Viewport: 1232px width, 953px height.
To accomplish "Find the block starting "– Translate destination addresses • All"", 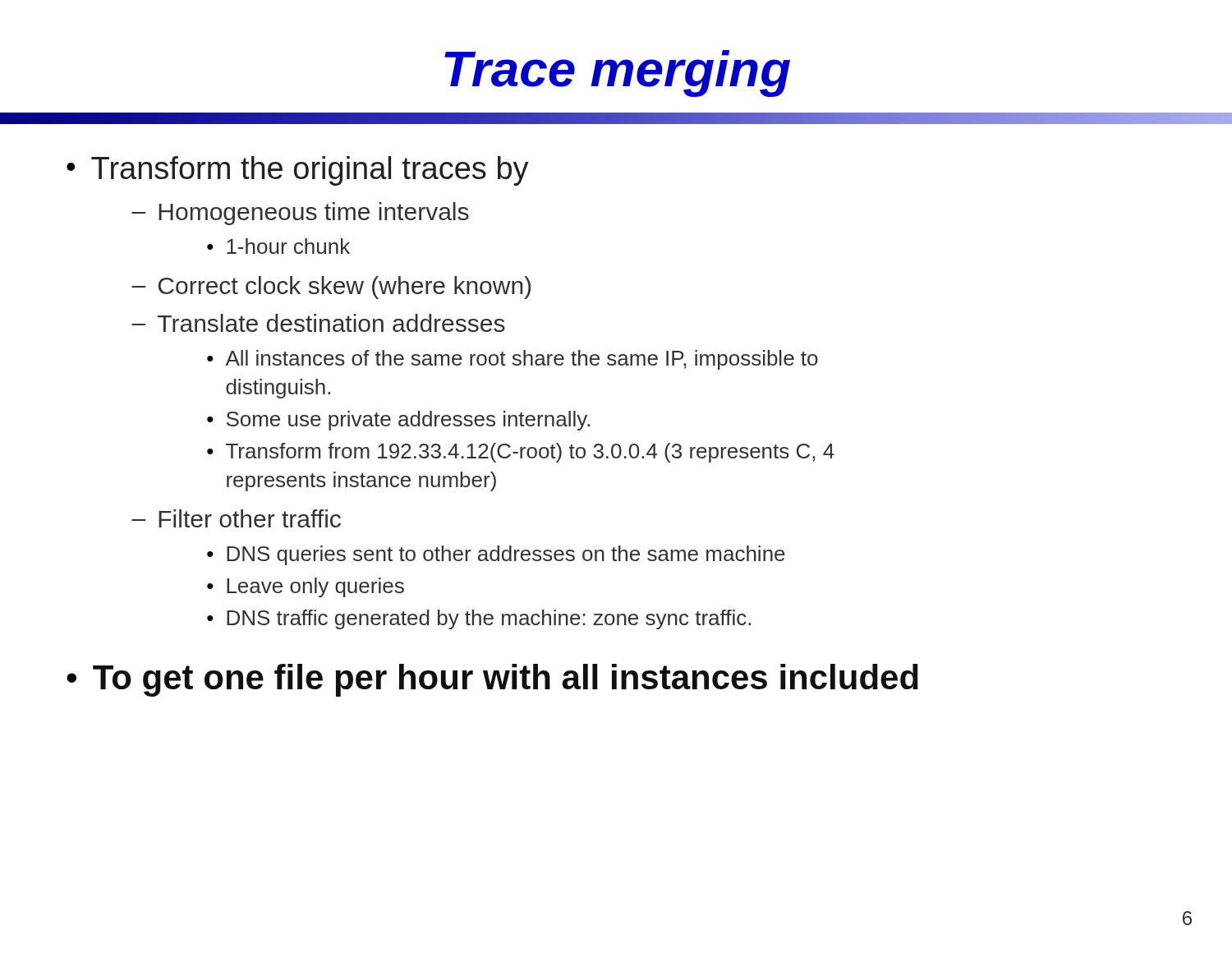I will [318, 323].
